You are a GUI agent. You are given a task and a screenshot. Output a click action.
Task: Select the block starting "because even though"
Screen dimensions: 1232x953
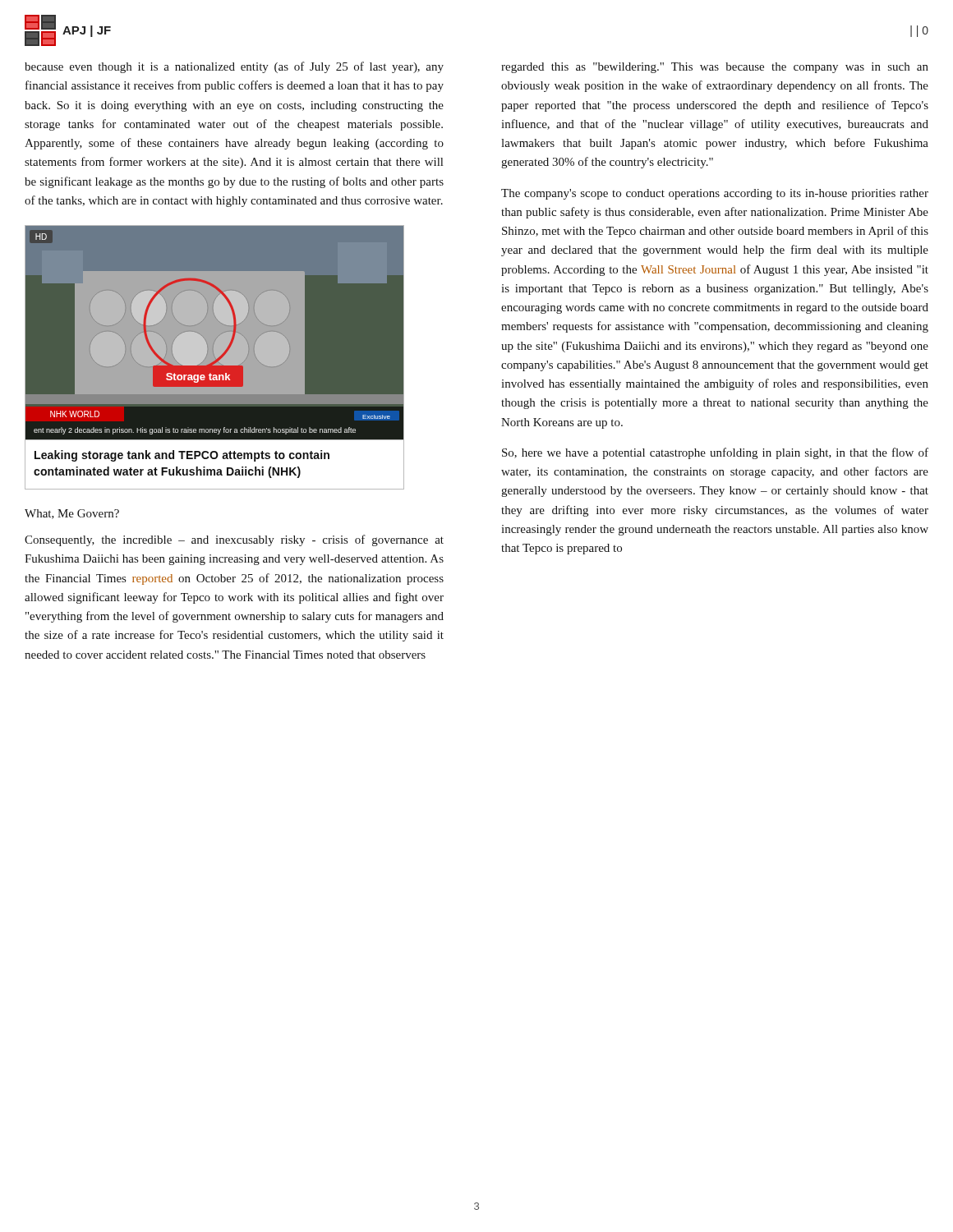pyautogui.click(x=234, y=133)
